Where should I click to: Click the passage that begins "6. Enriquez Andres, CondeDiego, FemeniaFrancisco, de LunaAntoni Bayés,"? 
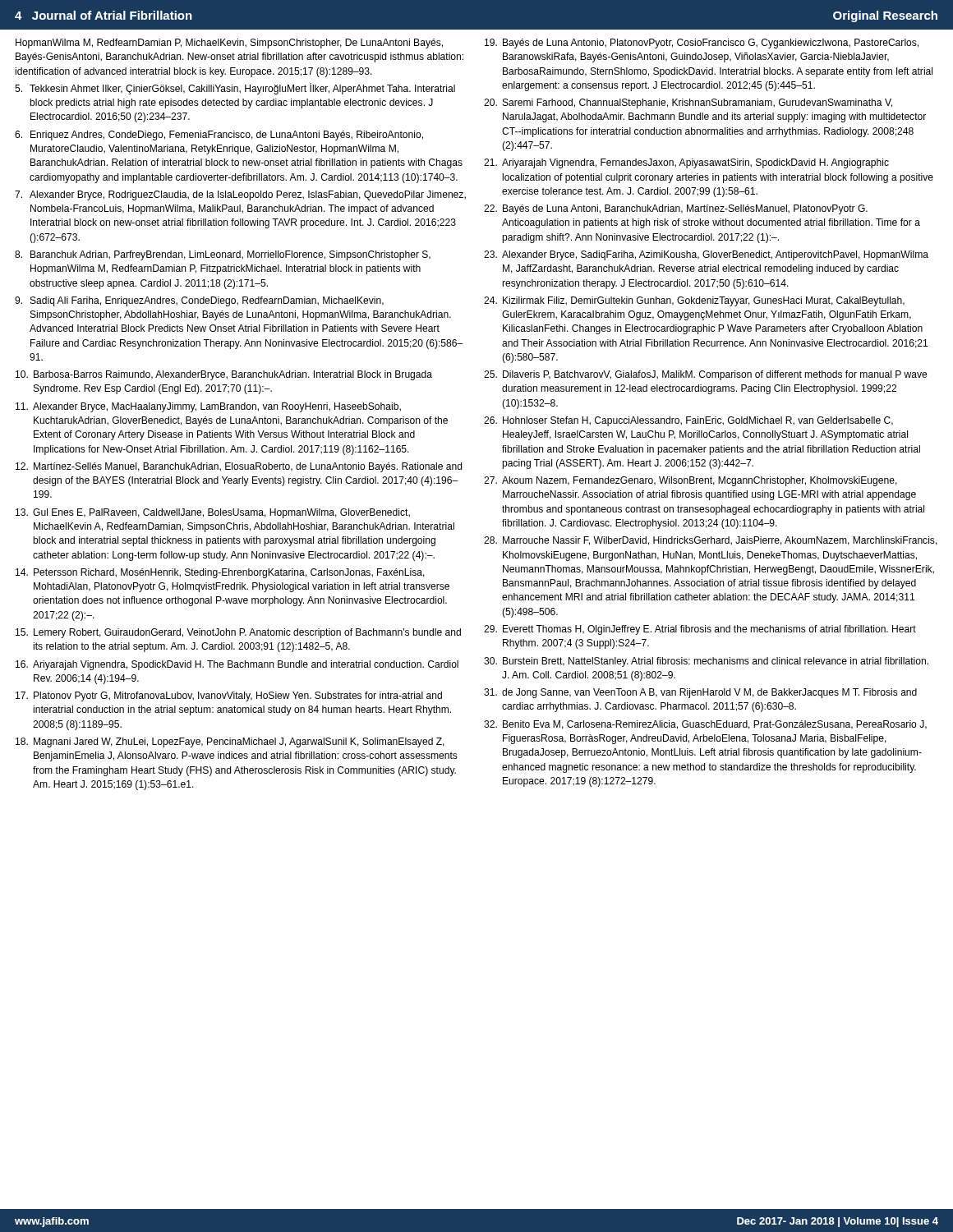pyautogui.click(x=242, y=156)
